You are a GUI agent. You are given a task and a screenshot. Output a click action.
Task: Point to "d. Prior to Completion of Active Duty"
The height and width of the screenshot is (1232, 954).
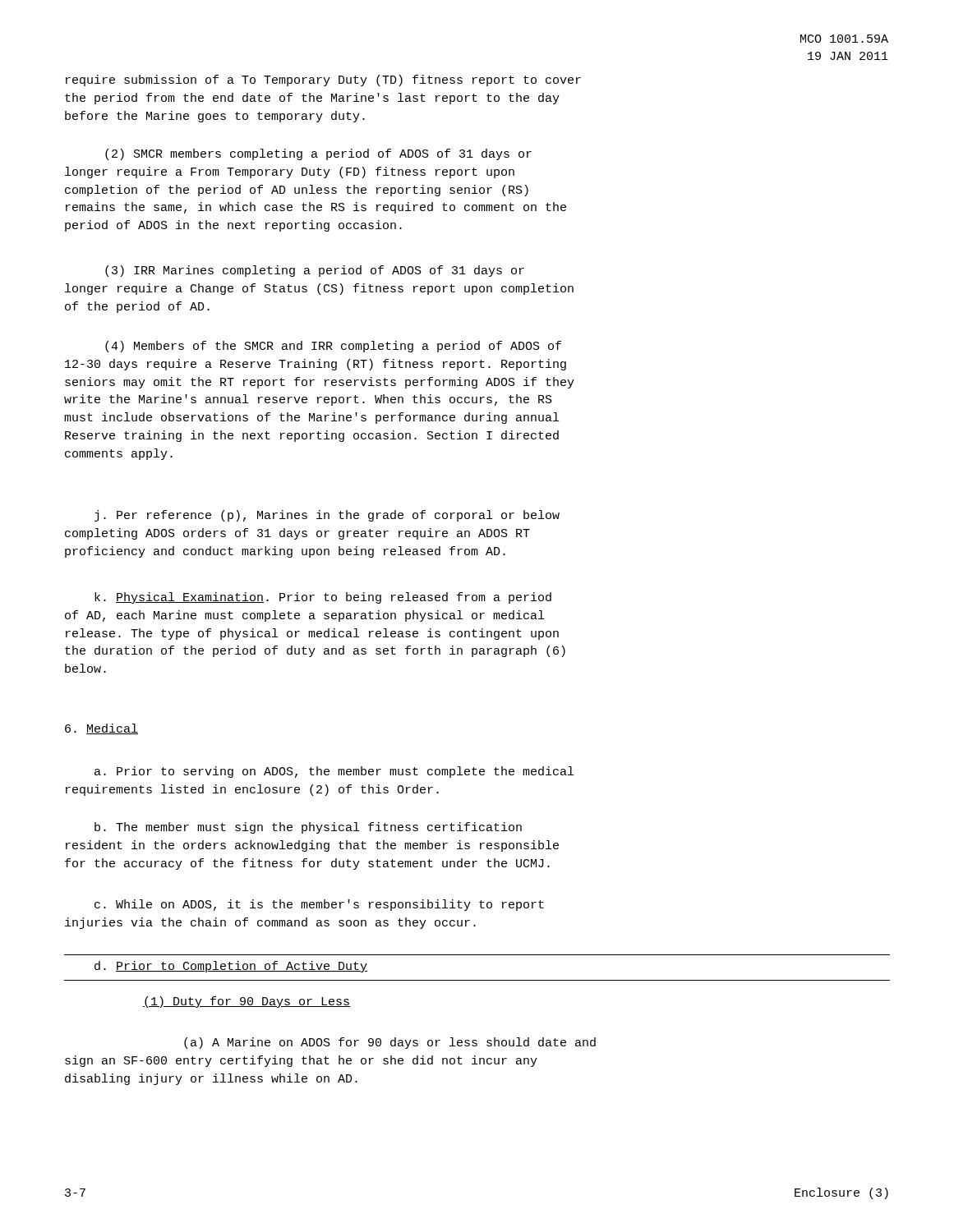pyautogui.click(x=216, y=967)
